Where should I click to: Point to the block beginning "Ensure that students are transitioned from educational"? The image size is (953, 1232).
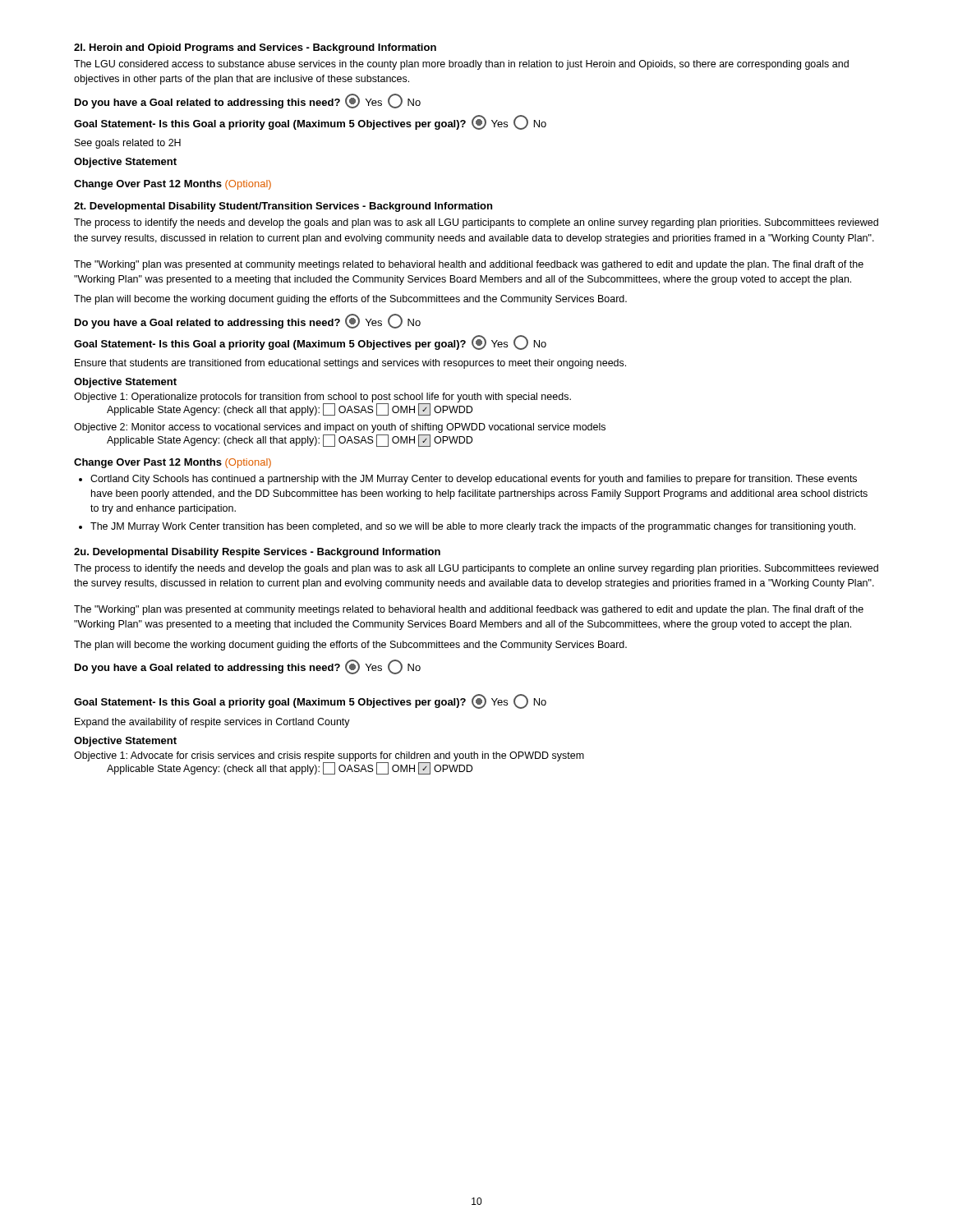point(351,363)
